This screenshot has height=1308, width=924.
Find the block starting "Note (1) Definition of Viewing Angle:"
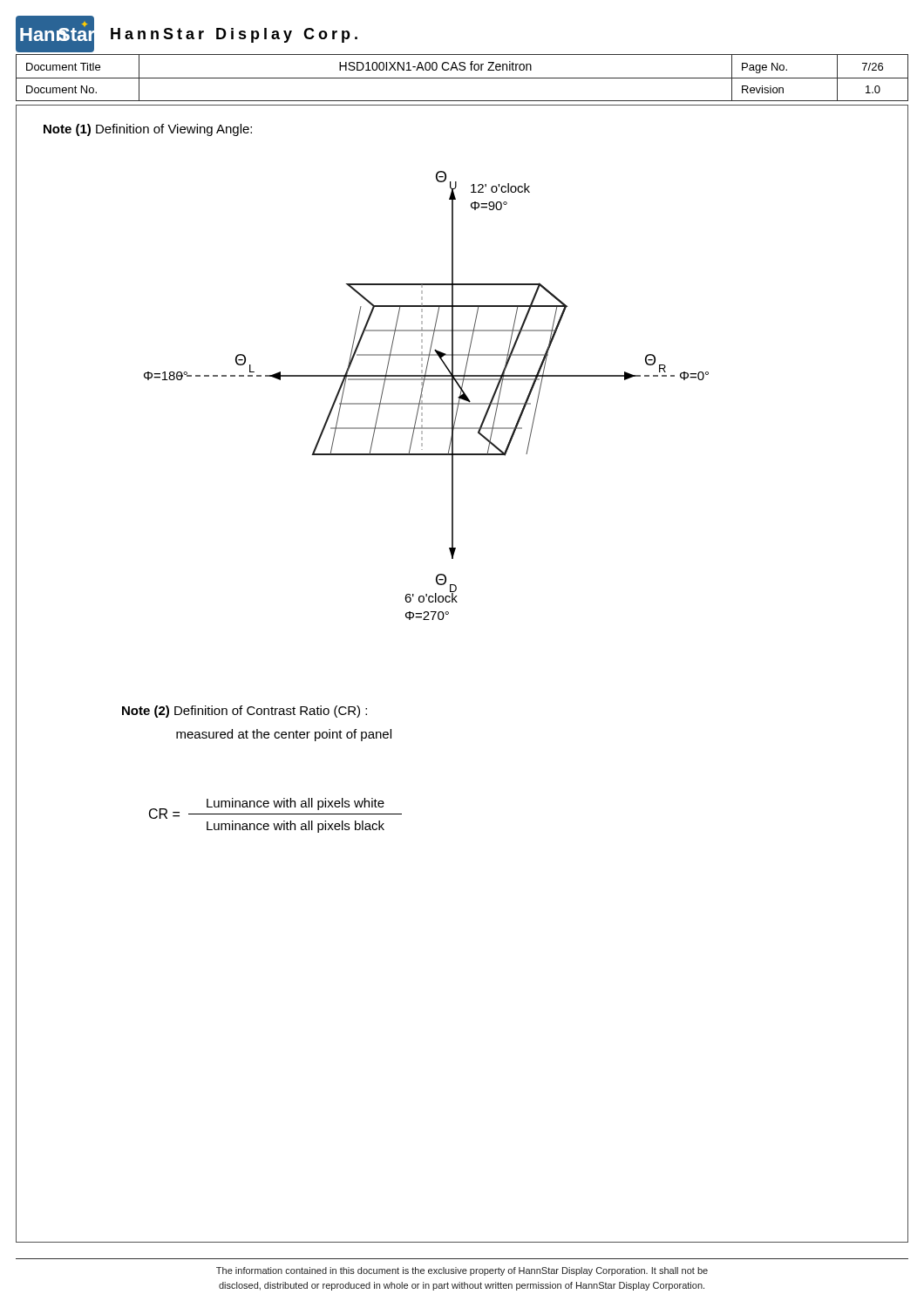148,129
